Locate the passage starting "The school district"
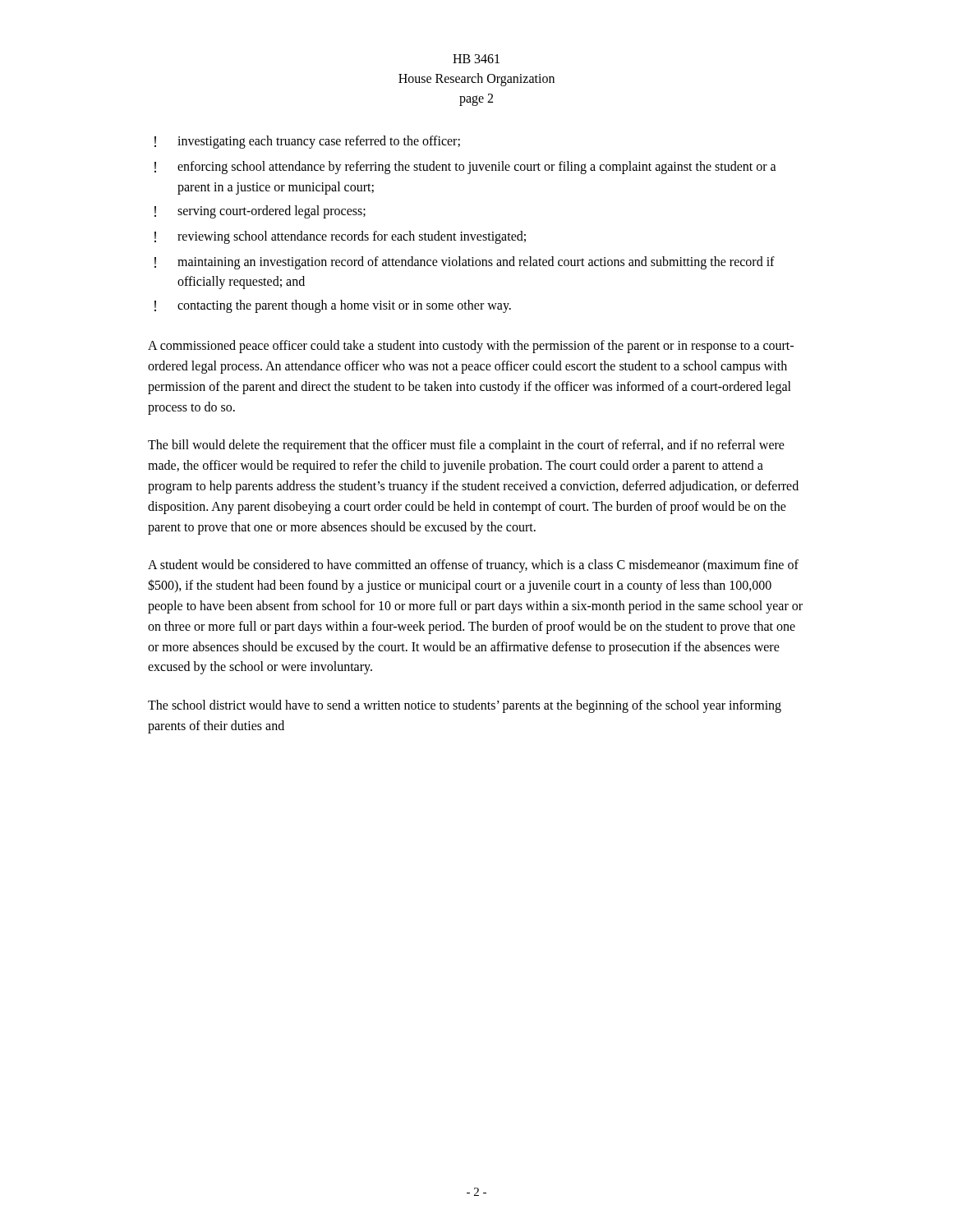953x1232 pixels. coord(465,715)
